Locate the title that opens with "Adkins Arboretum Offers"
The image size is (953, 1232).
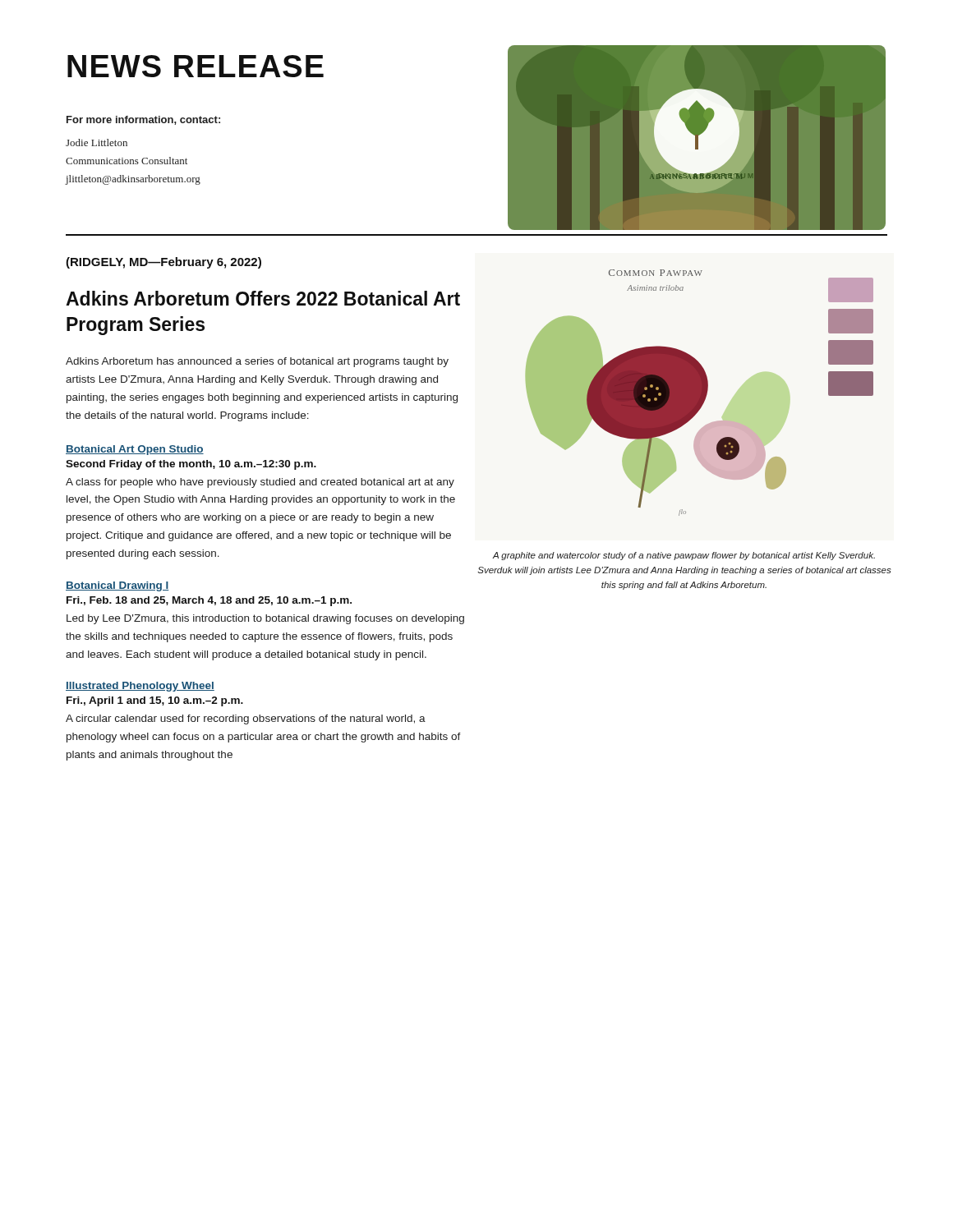tap(263, 312)
